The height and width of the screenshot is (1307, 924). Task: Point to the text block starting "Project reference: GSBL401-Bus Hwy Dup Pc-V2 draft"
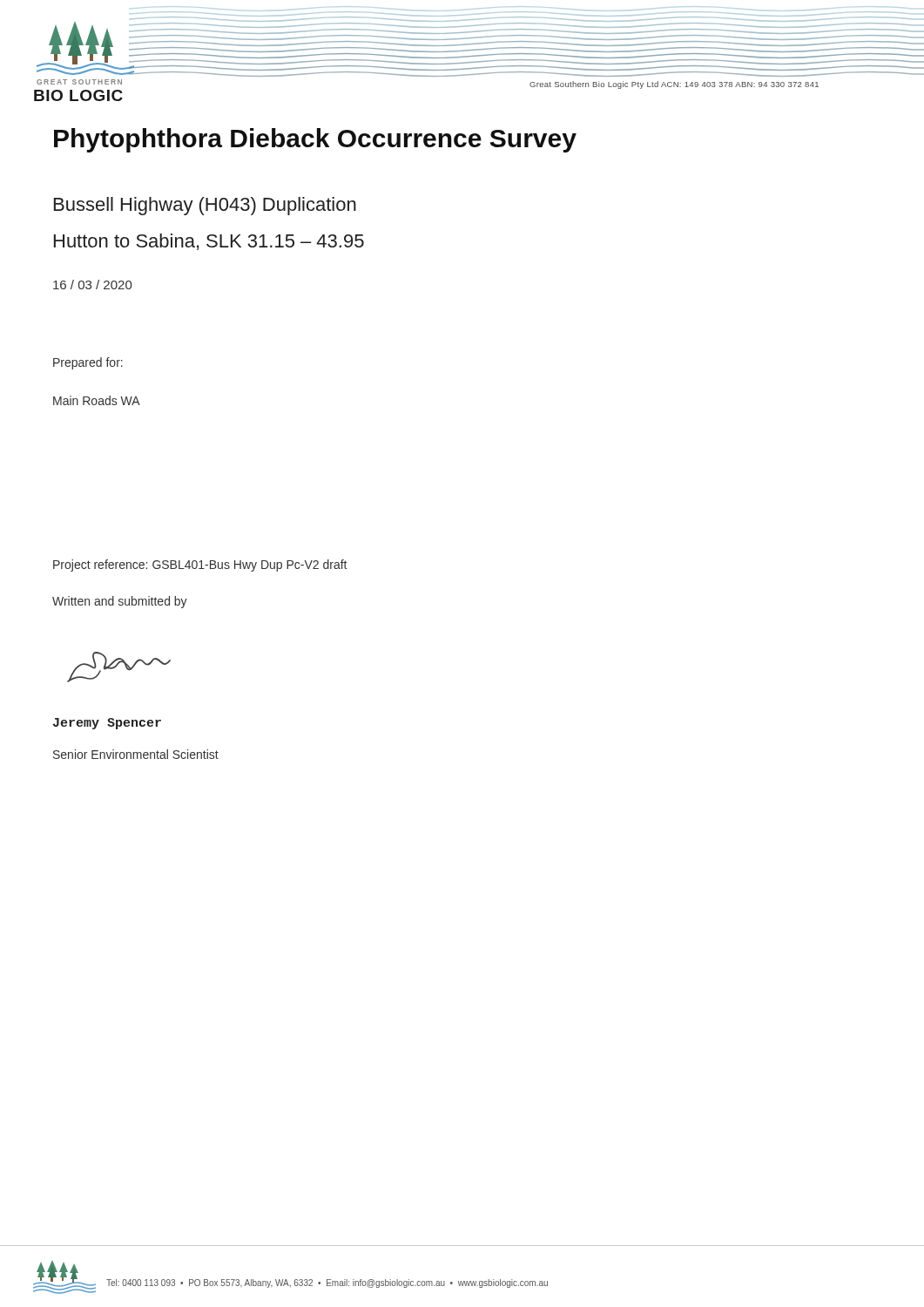(x=200, y=565)
